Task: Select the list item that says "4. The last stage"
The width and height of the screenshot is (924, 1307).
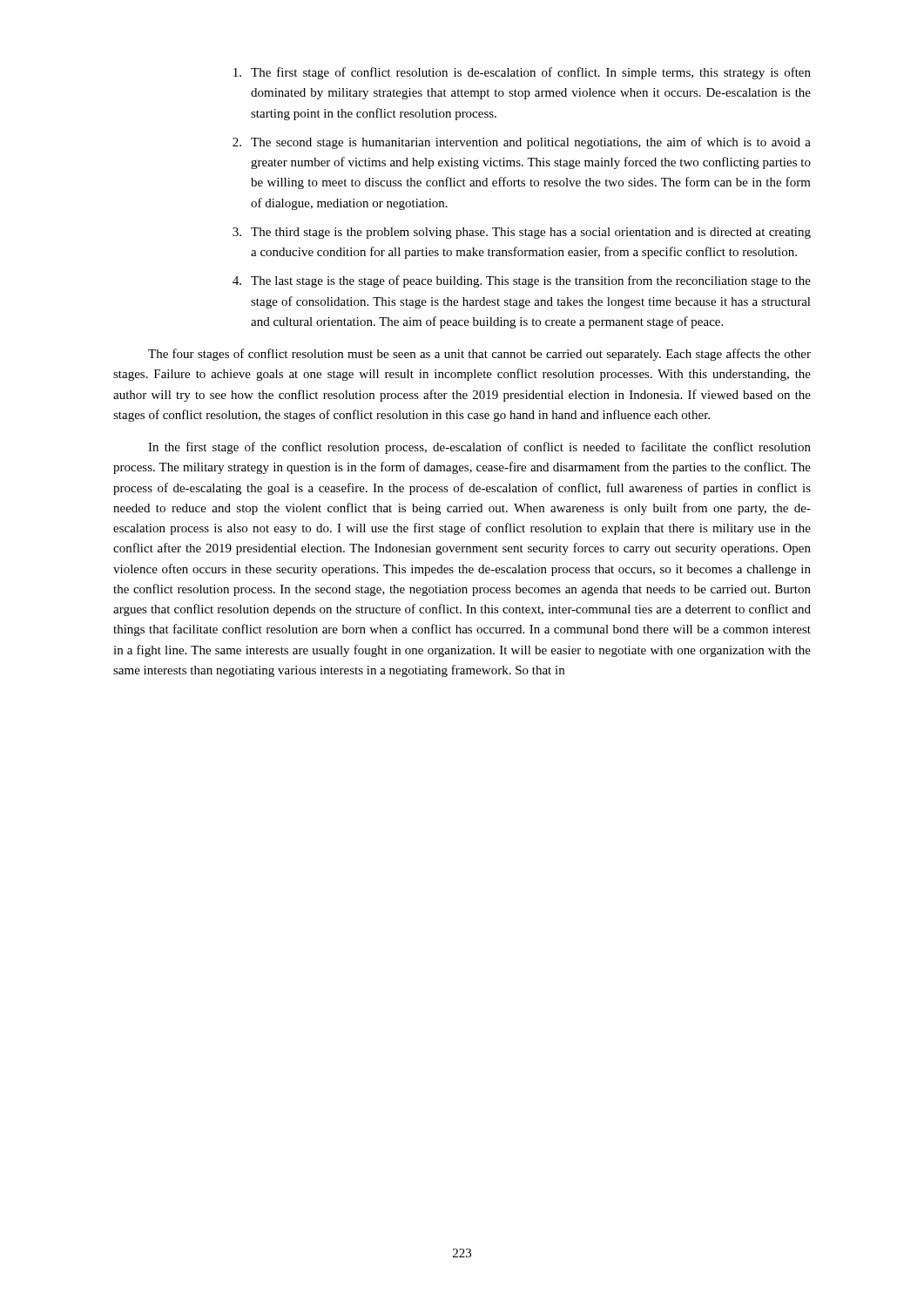Action: 514,302
